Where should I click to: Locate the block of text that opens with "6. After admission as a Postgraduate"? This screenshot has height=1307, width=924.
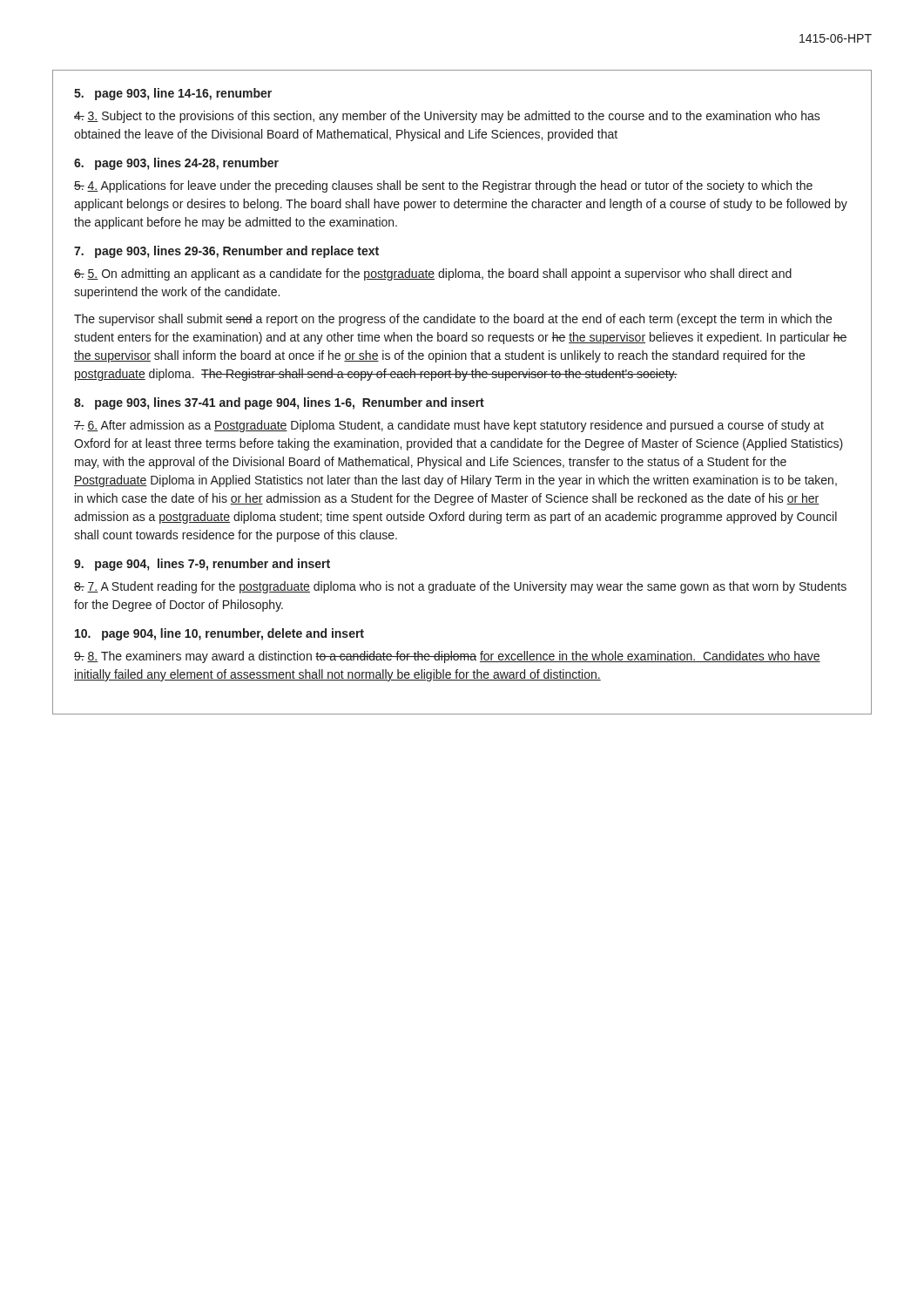(459, 480)
